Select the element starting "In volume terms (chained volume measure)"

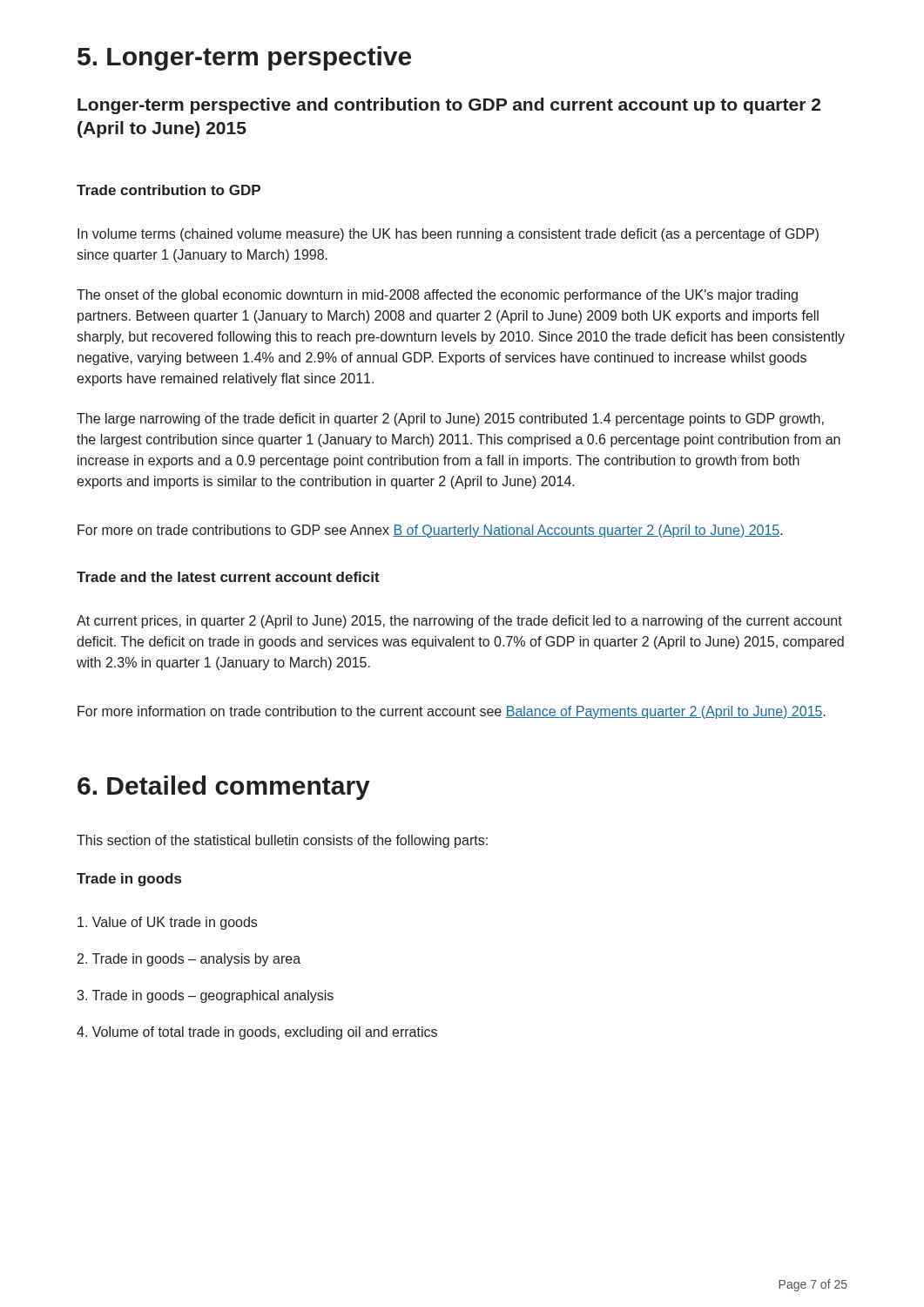[462, 245]
